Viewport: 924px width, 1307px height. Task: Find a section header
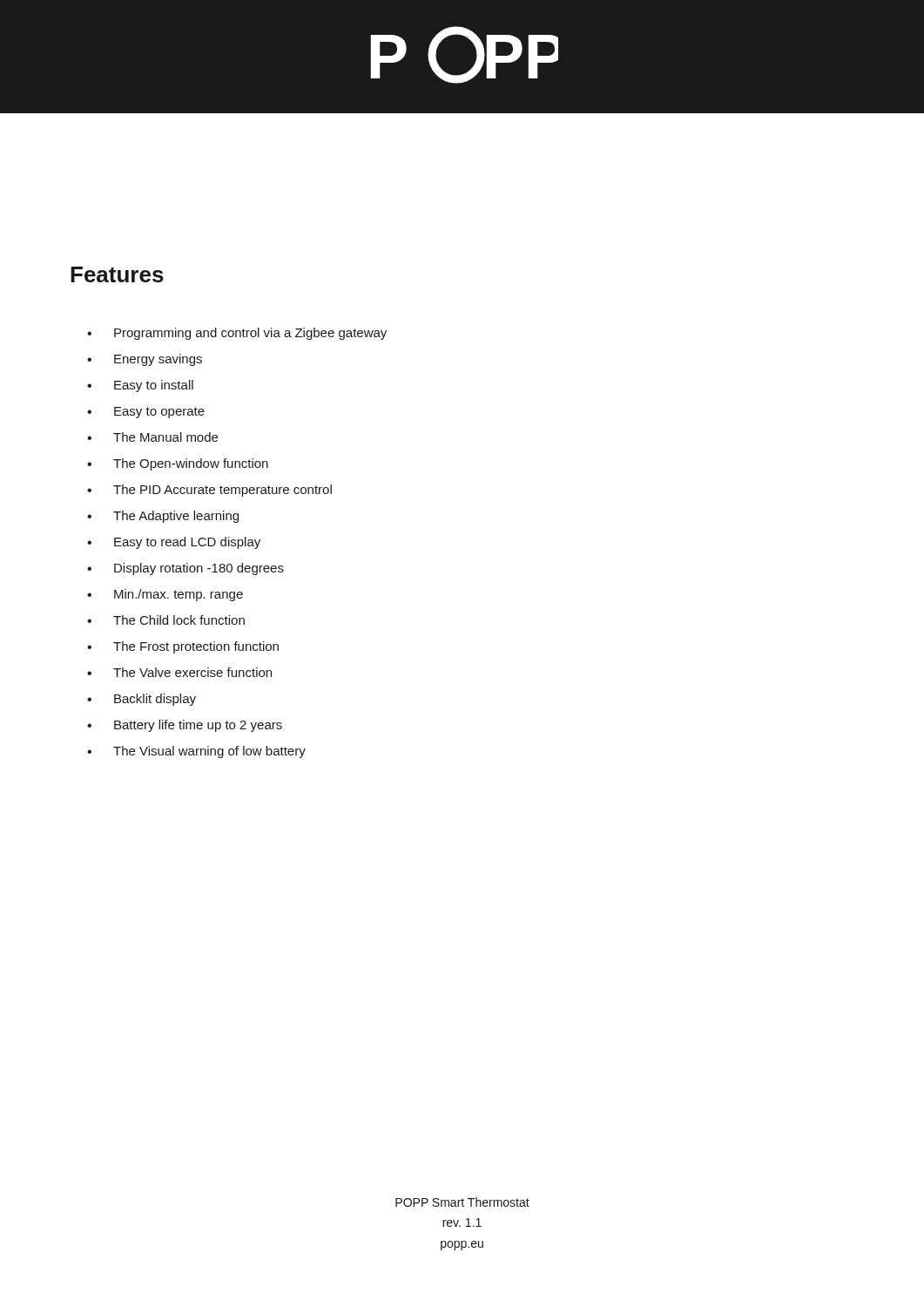117,274
